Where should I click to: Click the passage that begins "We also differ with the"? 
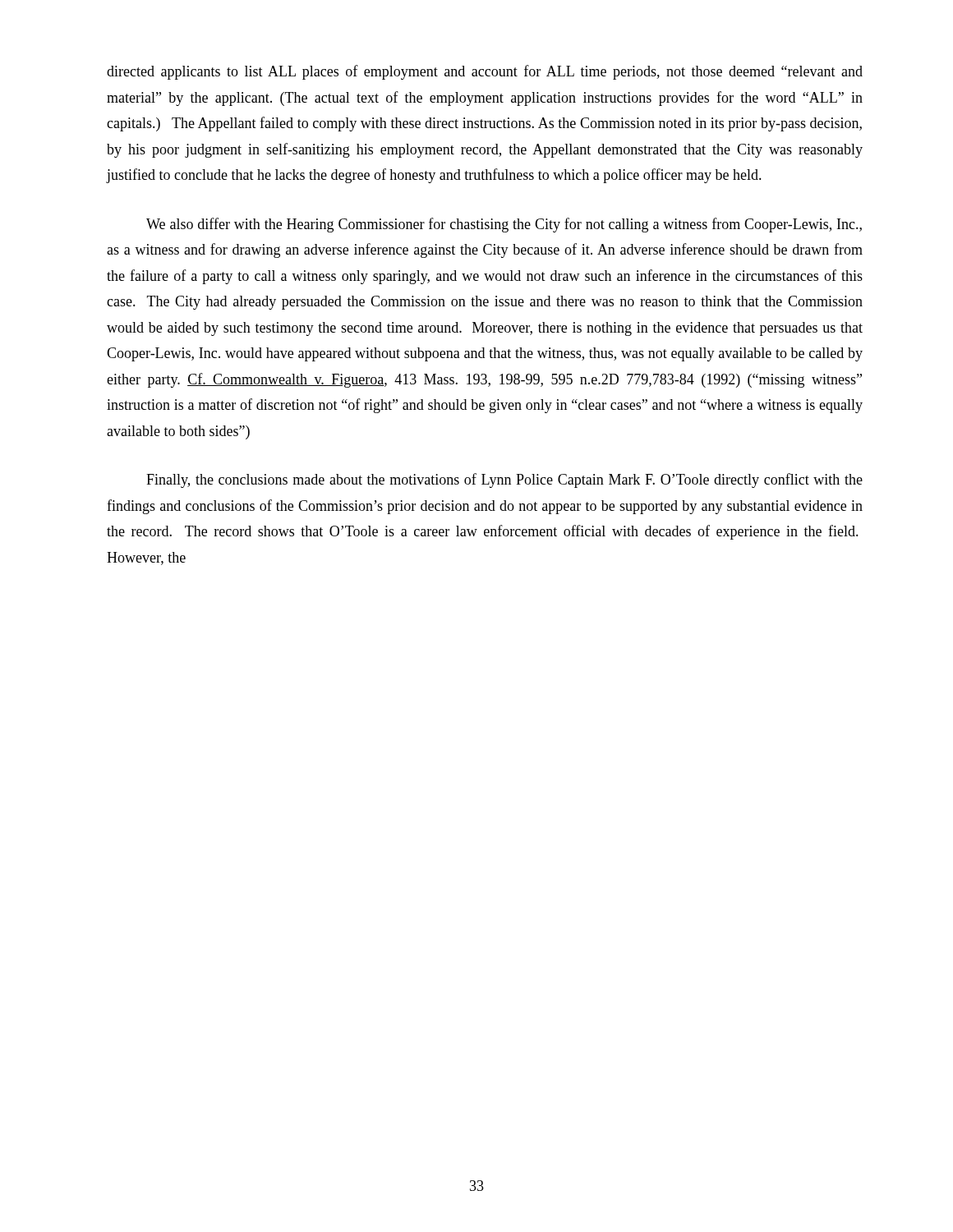485,327
